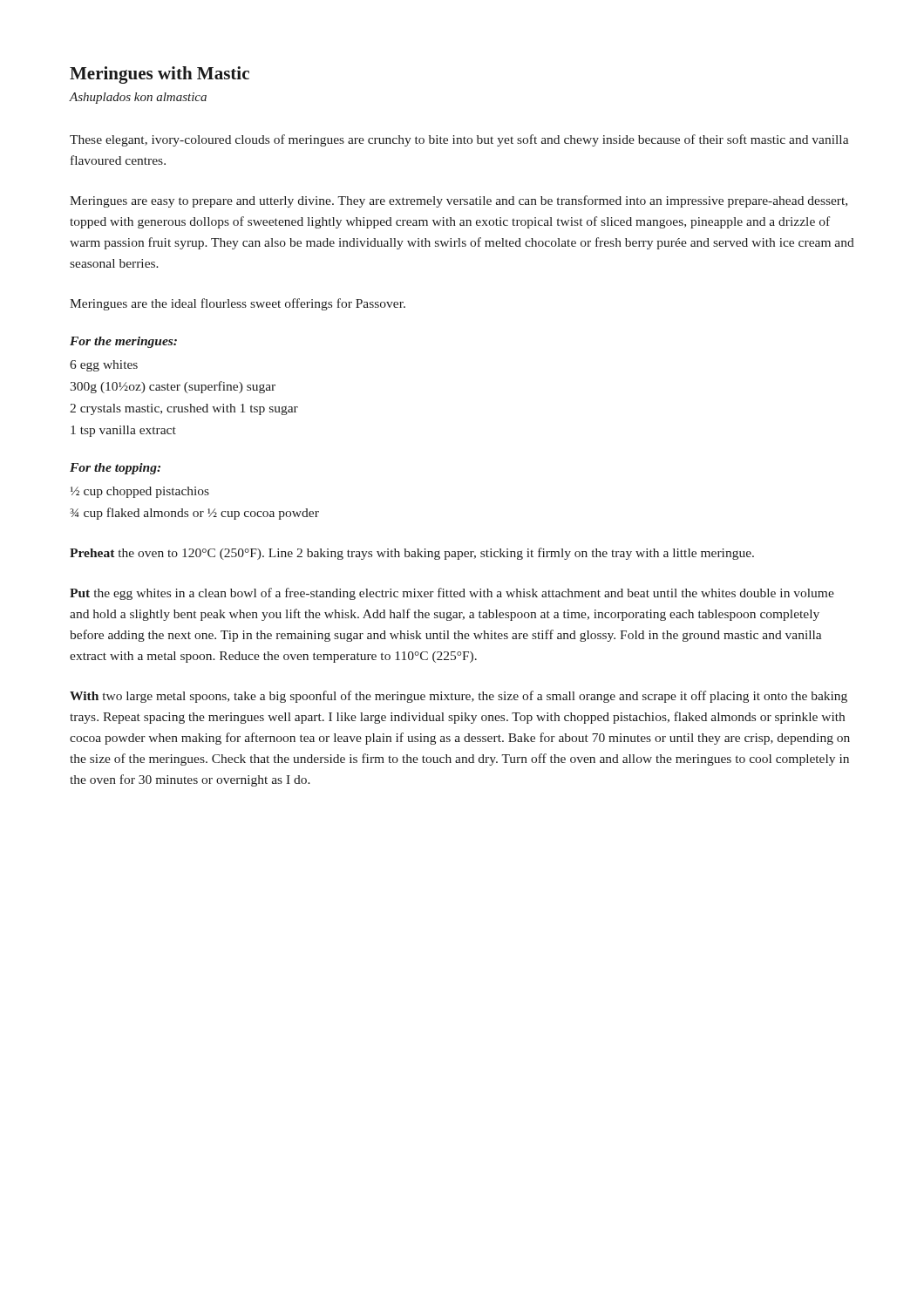
Task: Navigate to the block starting "1 tsp vanilla extract"
Action: click(x=123, y=431)
